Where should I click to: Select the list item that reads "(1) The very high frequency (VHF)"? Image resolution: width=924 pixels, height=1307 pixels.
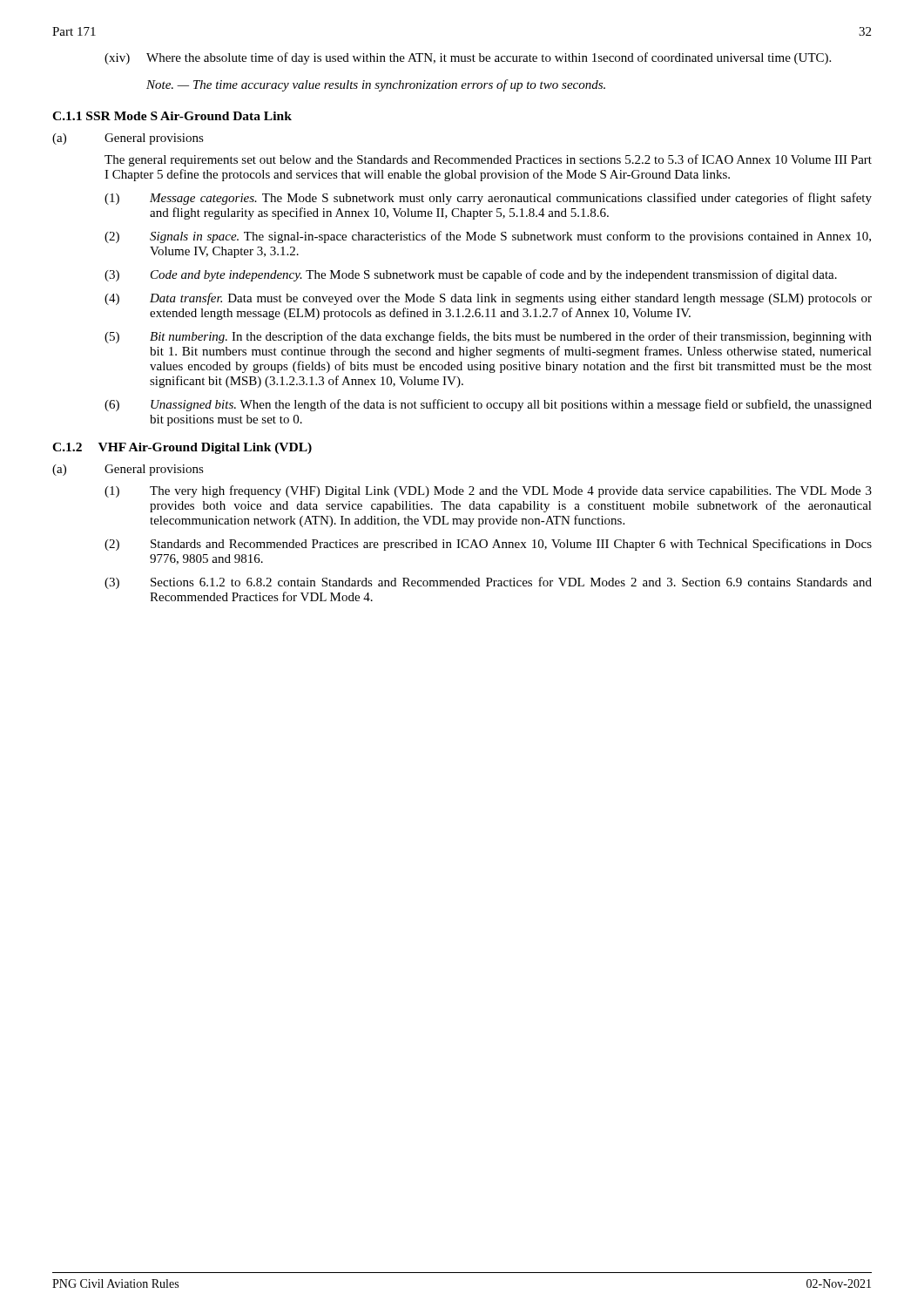(x=488, y=506)
